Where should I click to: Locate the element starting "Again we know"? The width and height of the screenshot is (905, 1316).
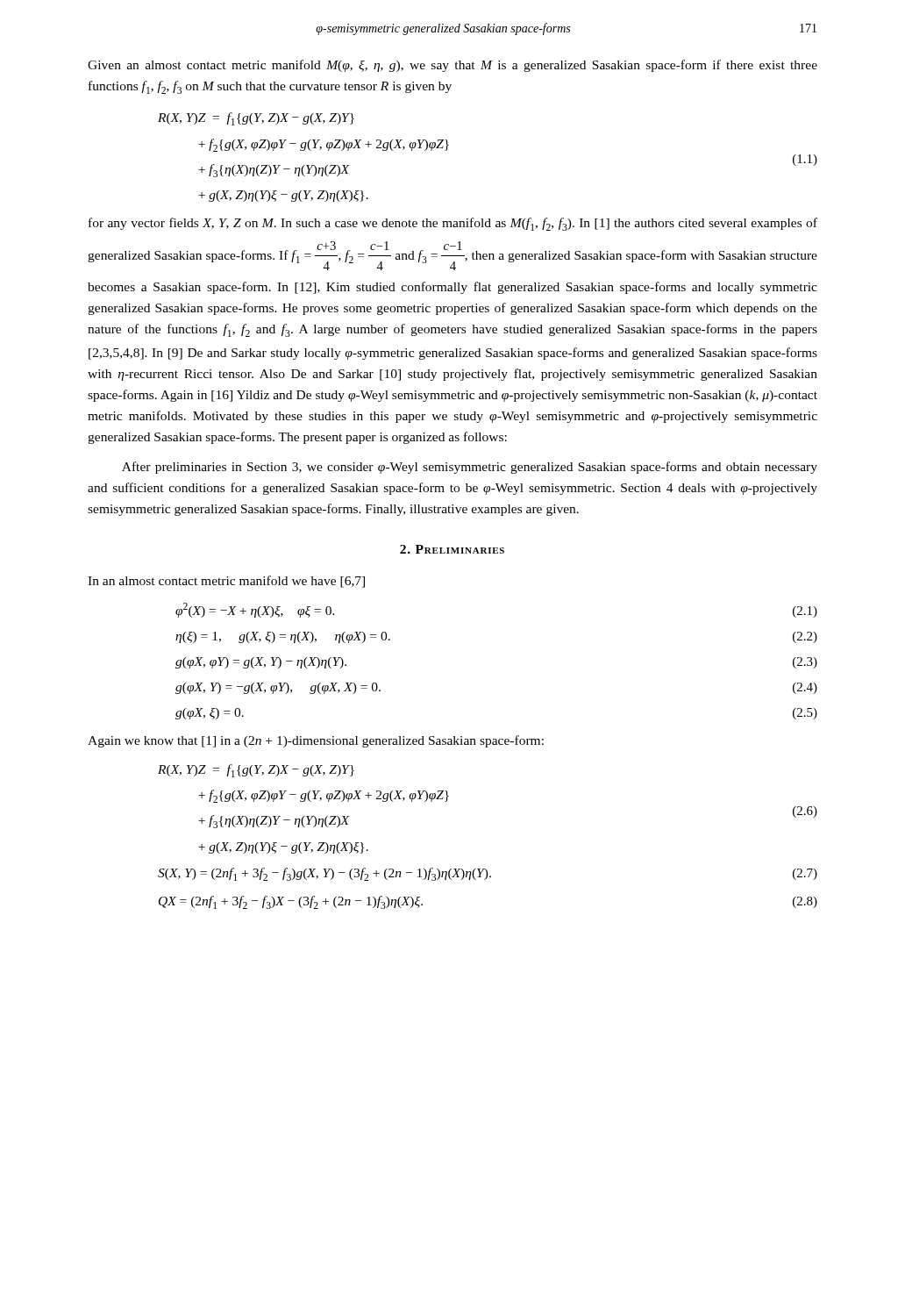point(452,740)
